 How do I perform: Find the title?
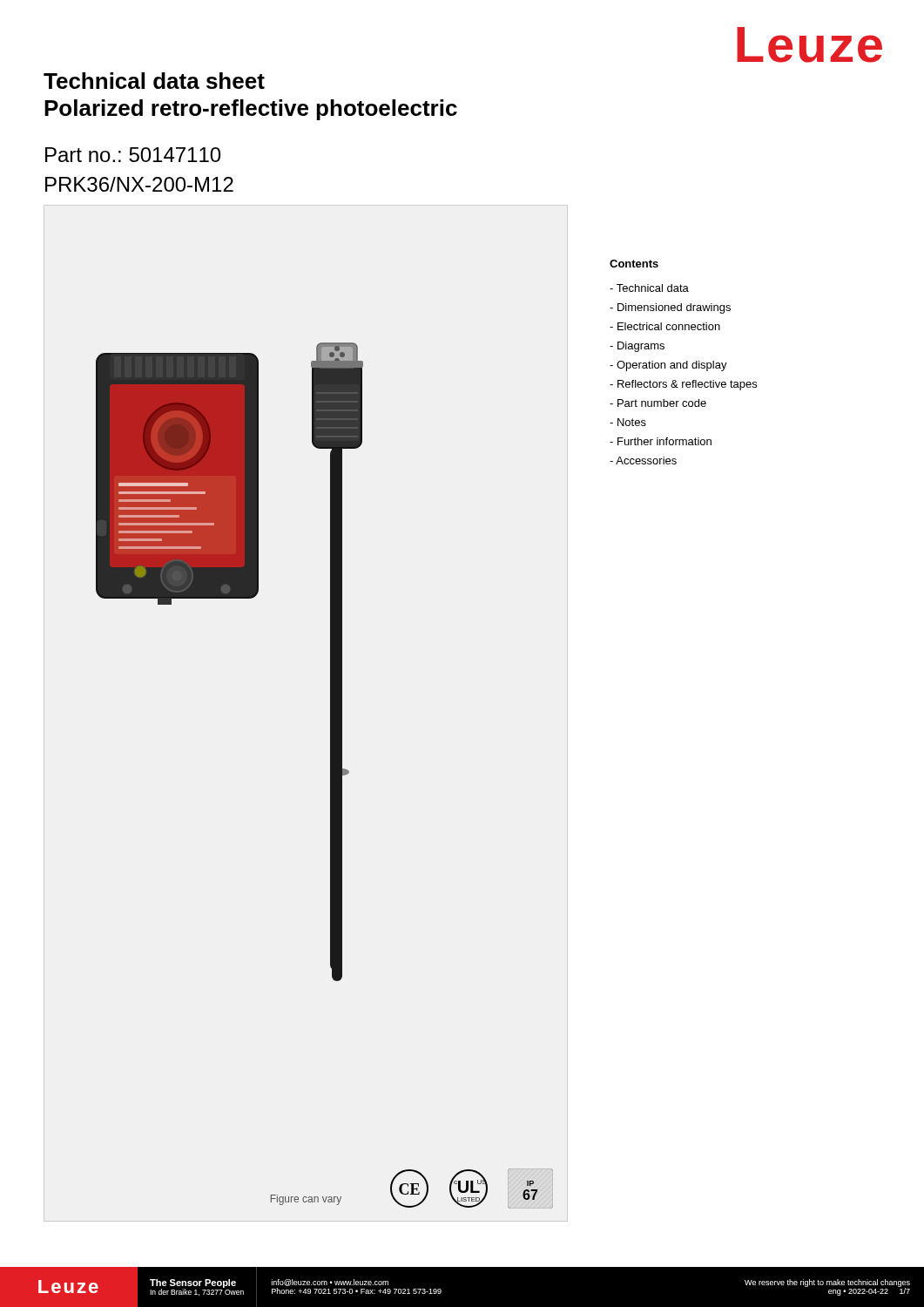[x=251, y=95]
